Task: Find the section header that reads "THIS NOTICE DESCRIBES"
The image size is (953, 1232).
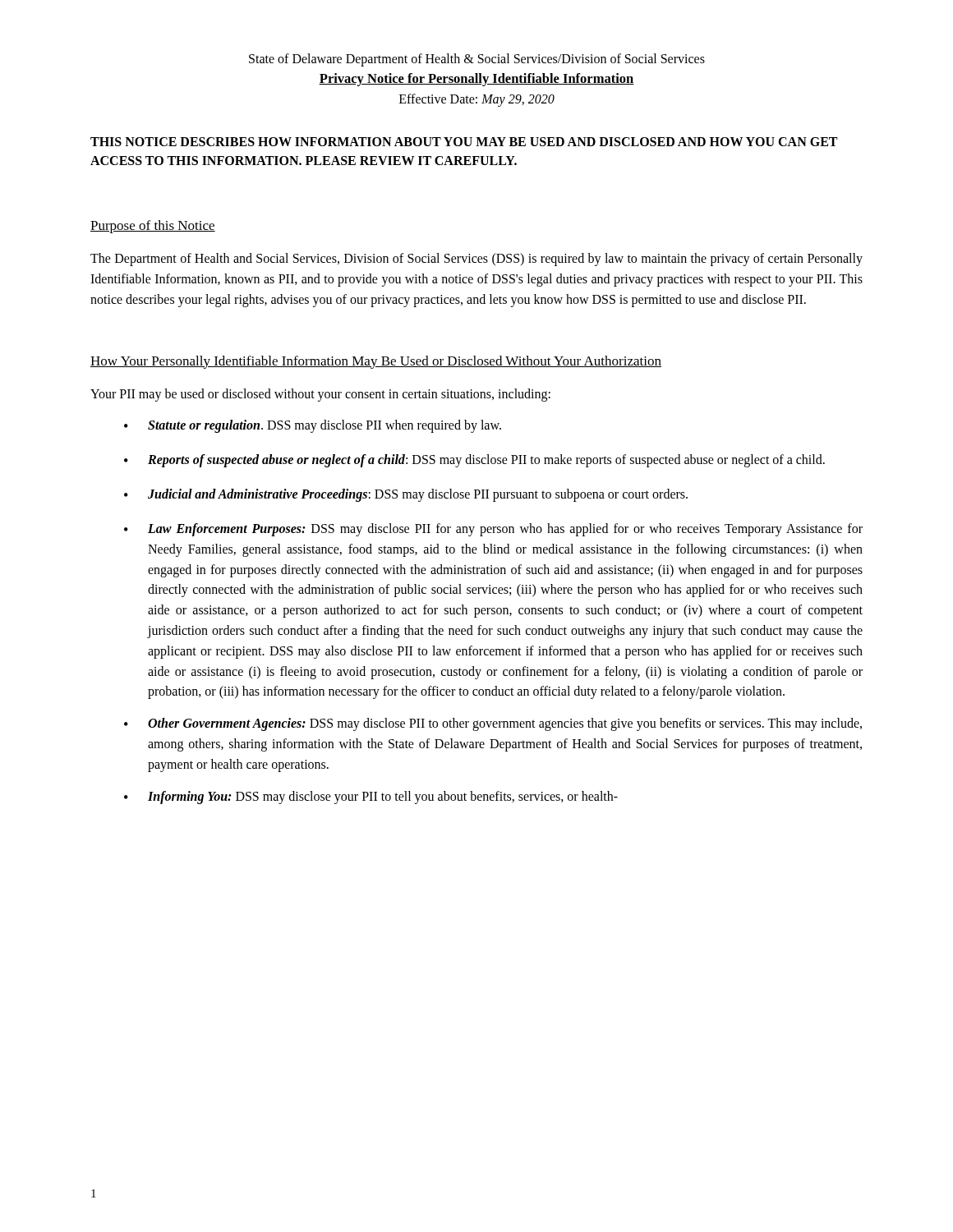Action: point(464,151)
